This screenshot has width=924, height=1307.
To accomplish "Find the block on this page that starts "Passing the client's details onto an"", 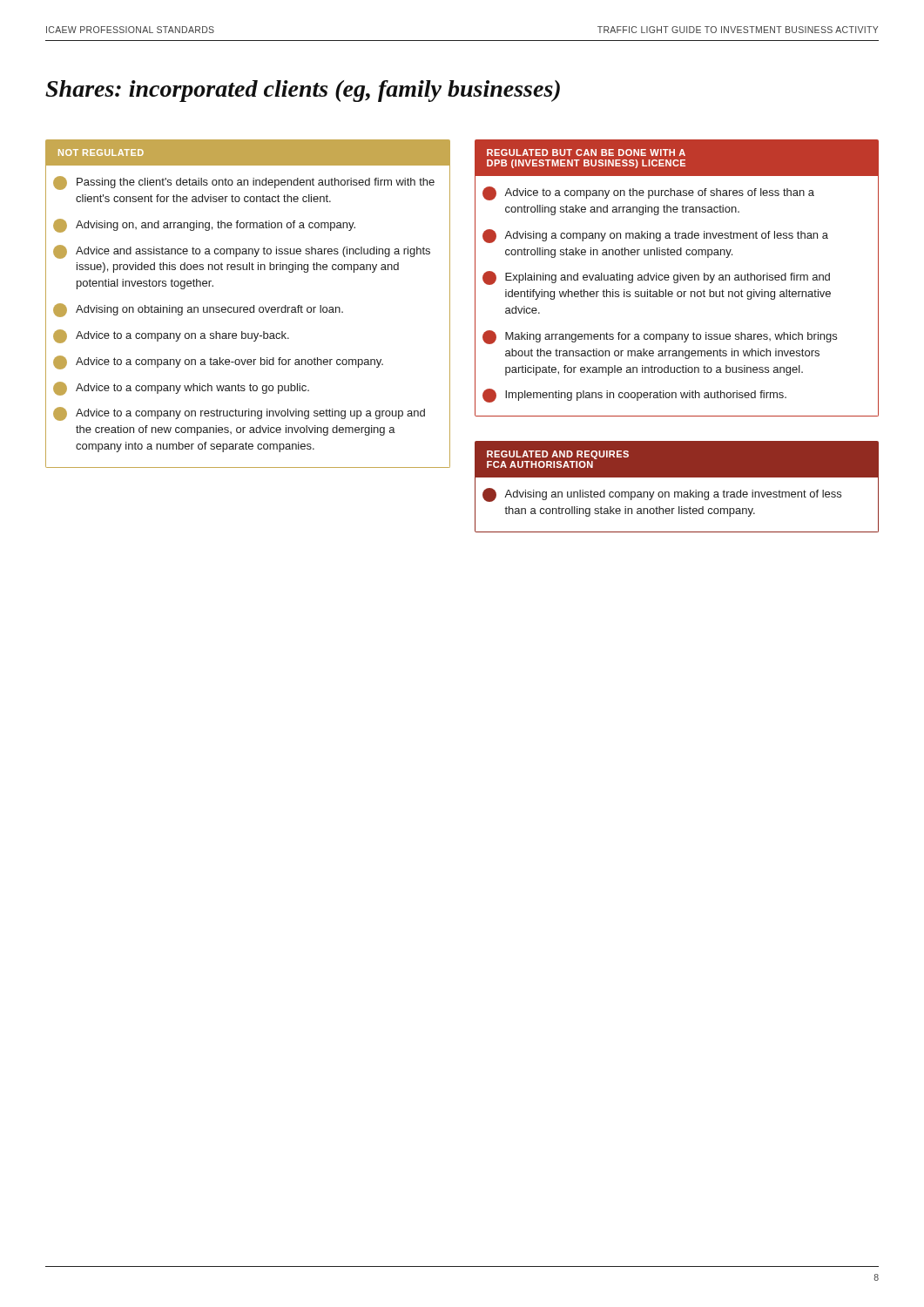I will point(245,191).
